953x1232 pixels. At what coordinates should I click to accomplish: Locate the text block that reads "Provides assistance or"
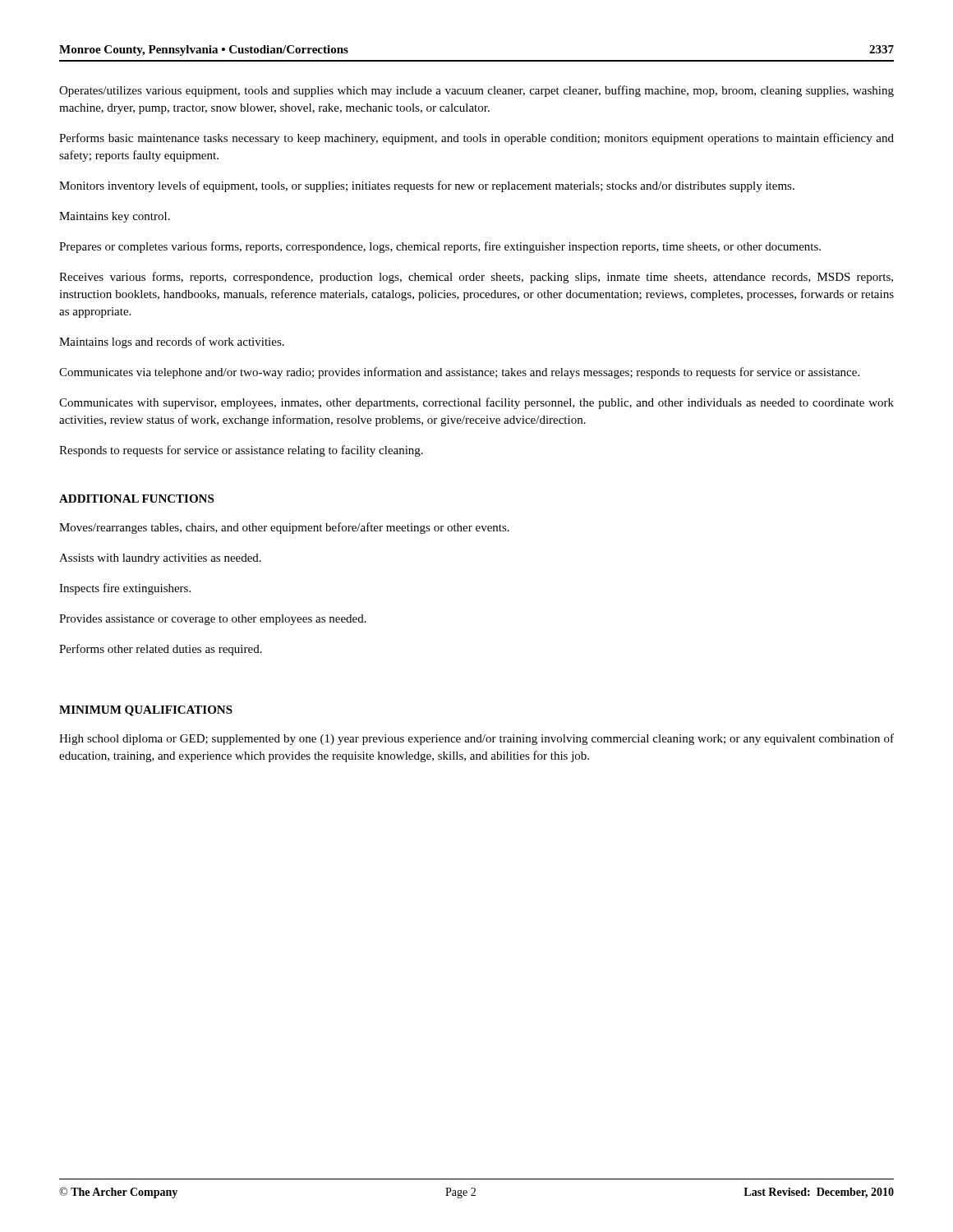tap(213, 618)
